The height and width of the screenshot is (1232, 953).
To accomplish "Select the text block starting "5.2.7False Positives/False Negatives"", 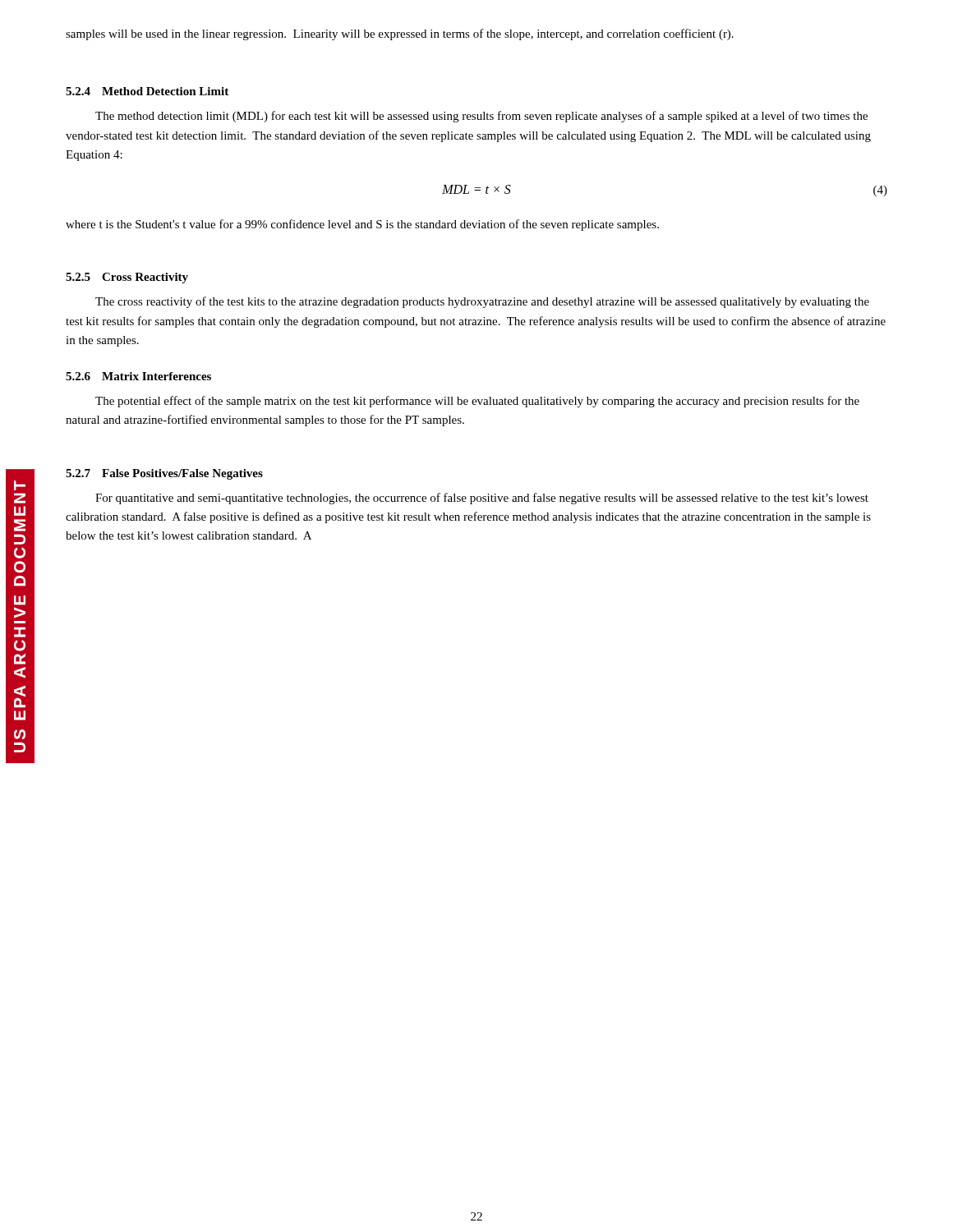I will [164, 473].
